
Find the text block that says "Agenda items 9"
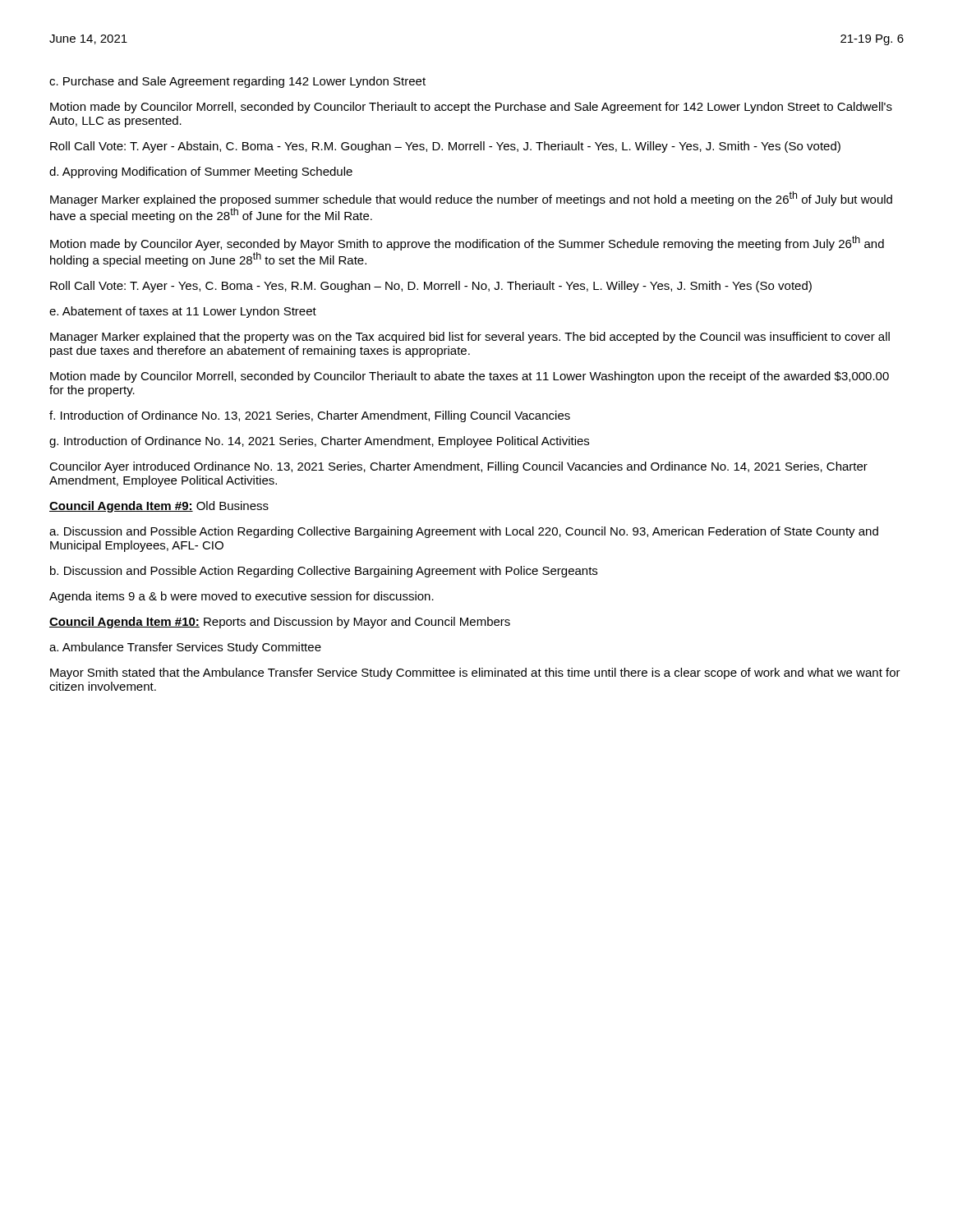(x=242, y=596)
